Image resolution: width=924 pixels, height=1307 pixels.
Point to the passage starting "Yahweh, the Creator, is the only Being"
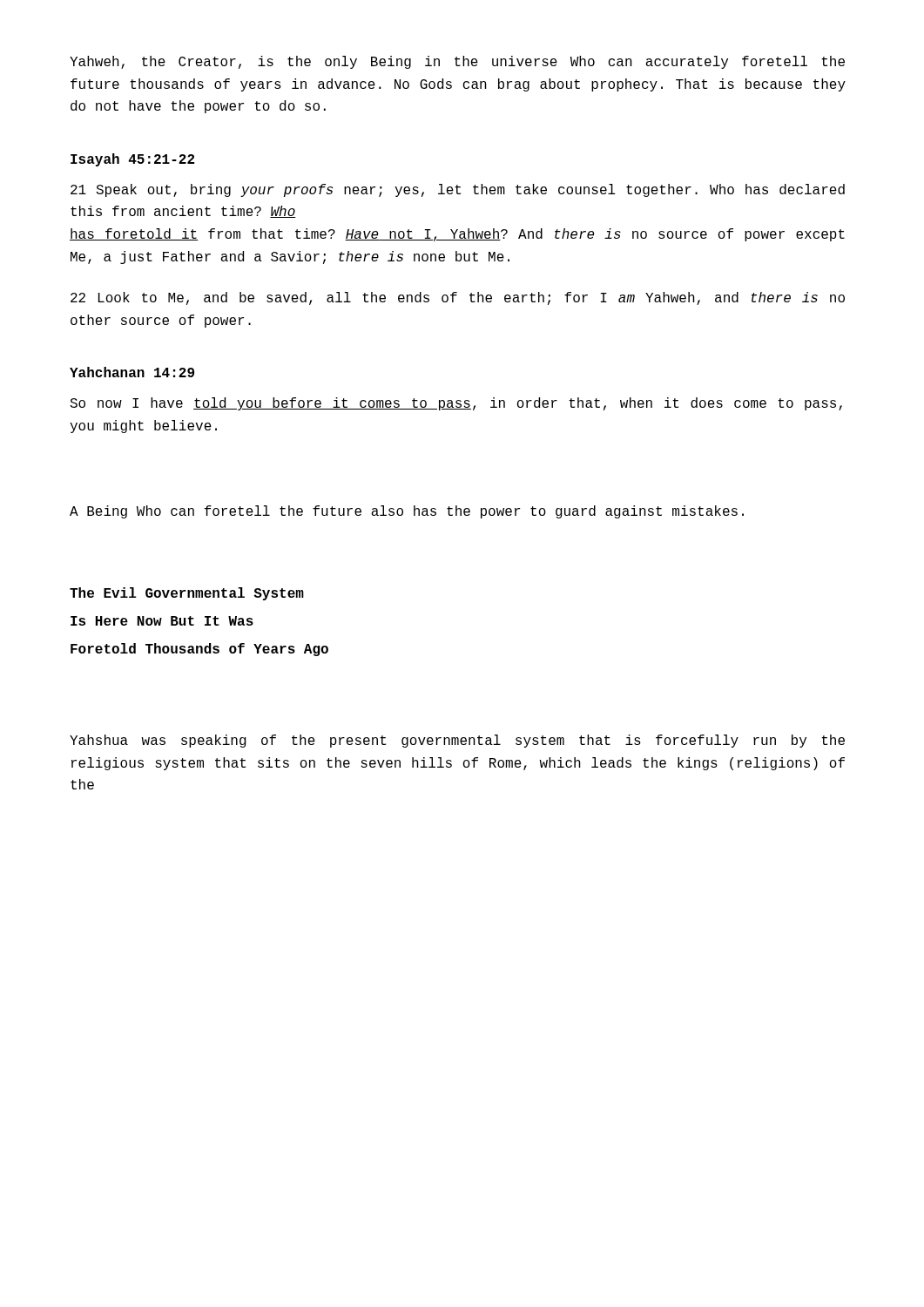(458, 85)
